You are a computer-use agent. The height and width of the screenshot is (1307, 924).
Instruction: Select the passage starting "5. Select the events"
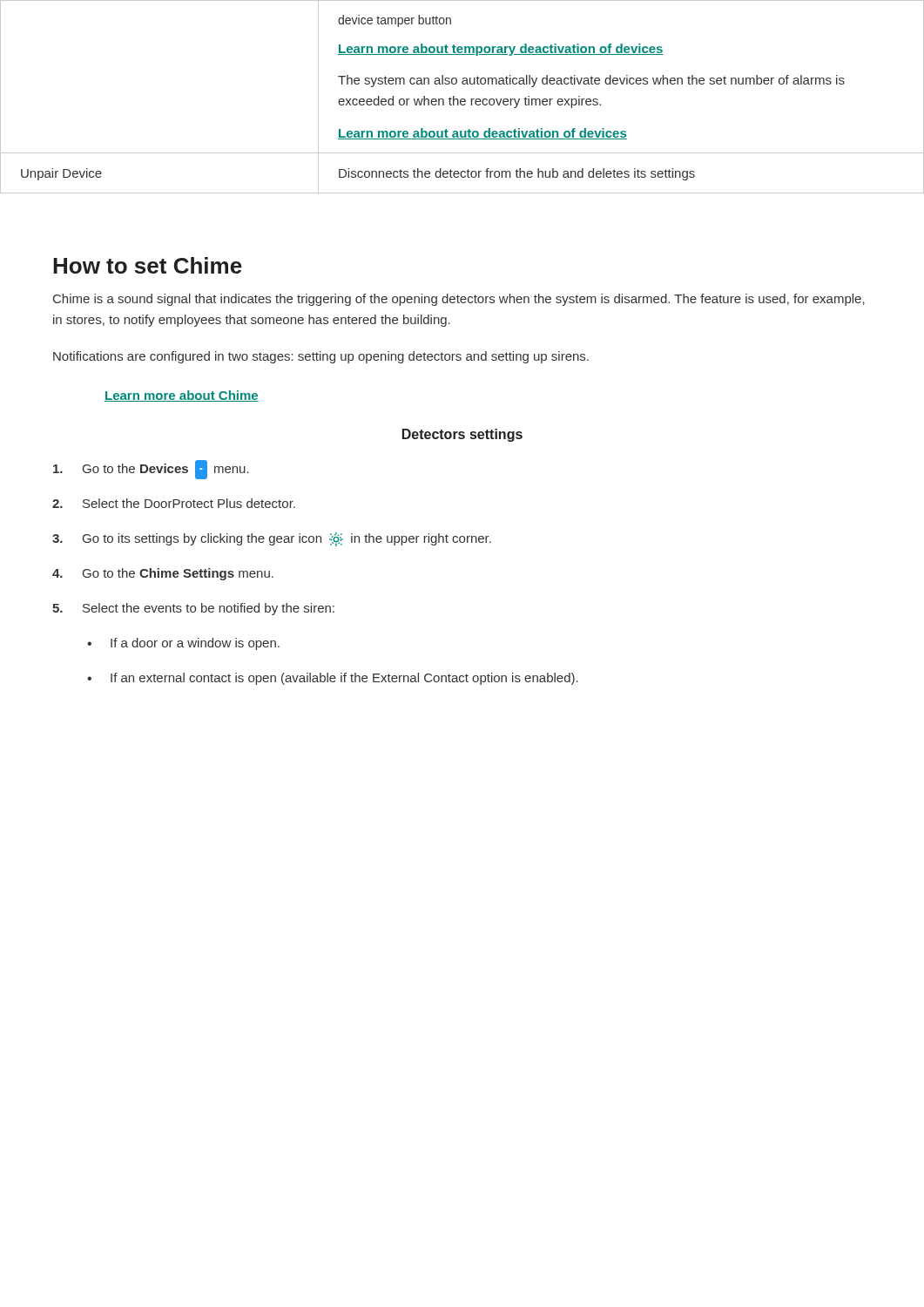click(x=193, y=609)
